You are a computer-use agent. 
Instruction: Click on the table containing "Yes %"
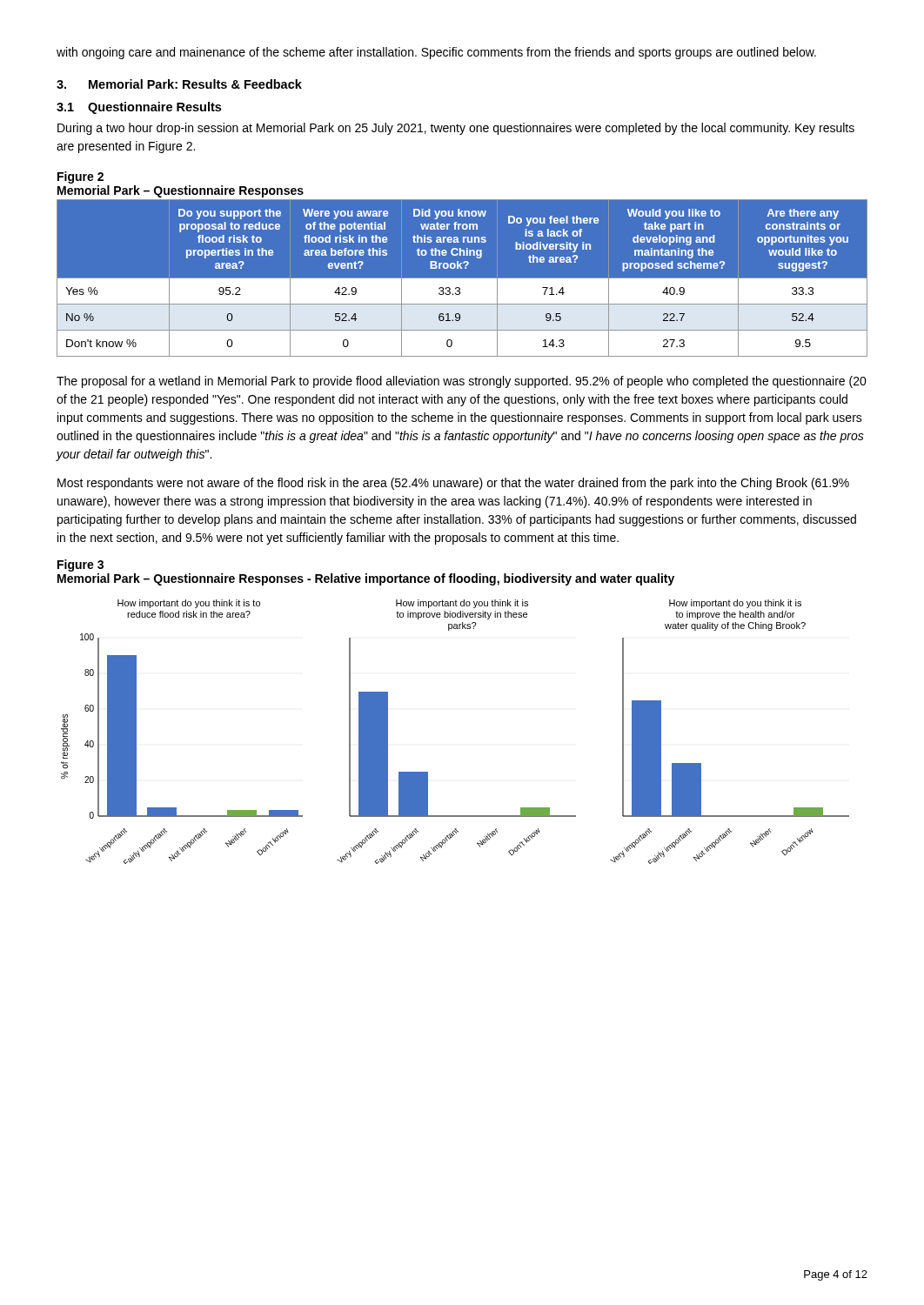[x=462, y=278]
